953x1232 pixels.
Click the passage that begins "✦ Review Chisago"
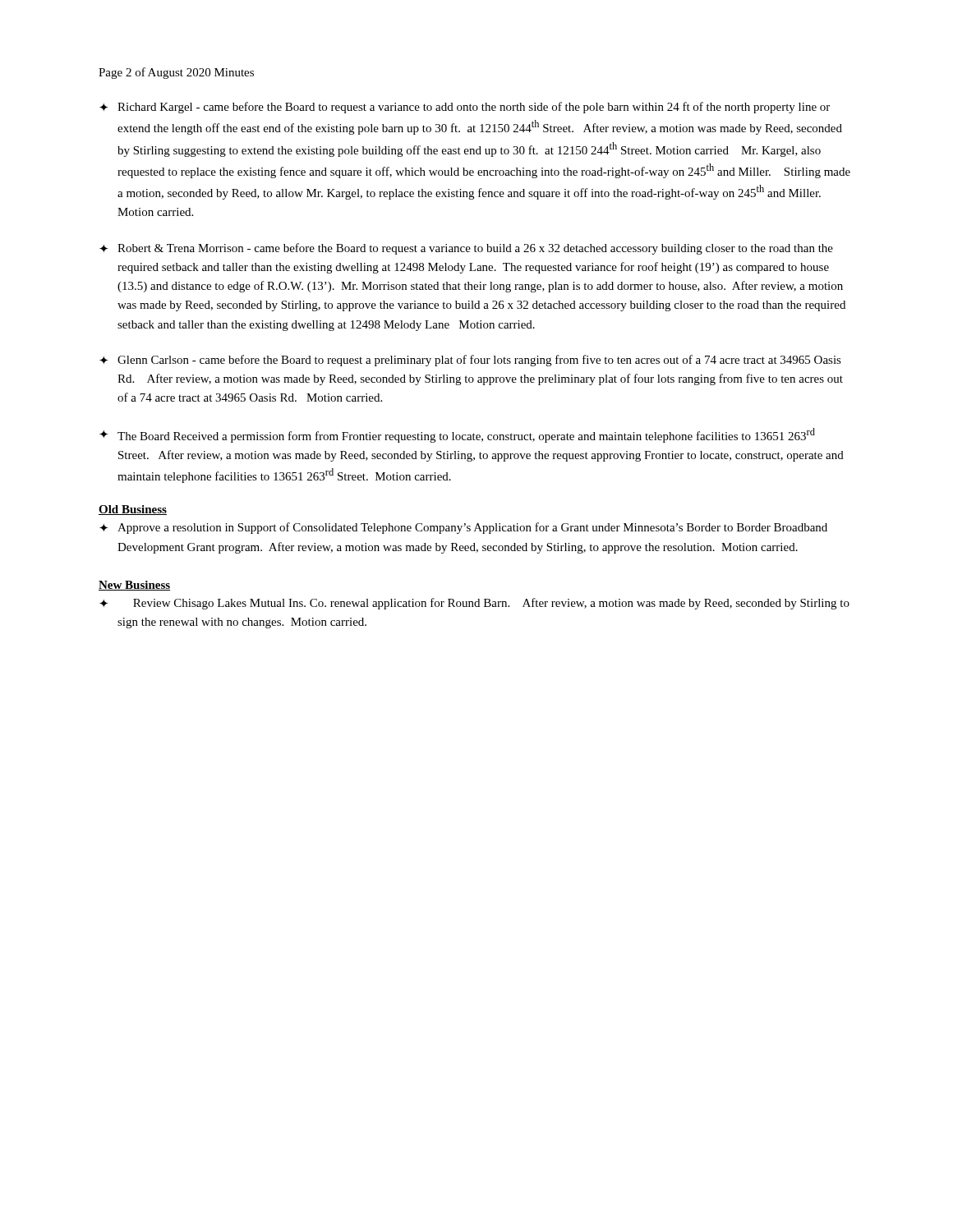476,613
